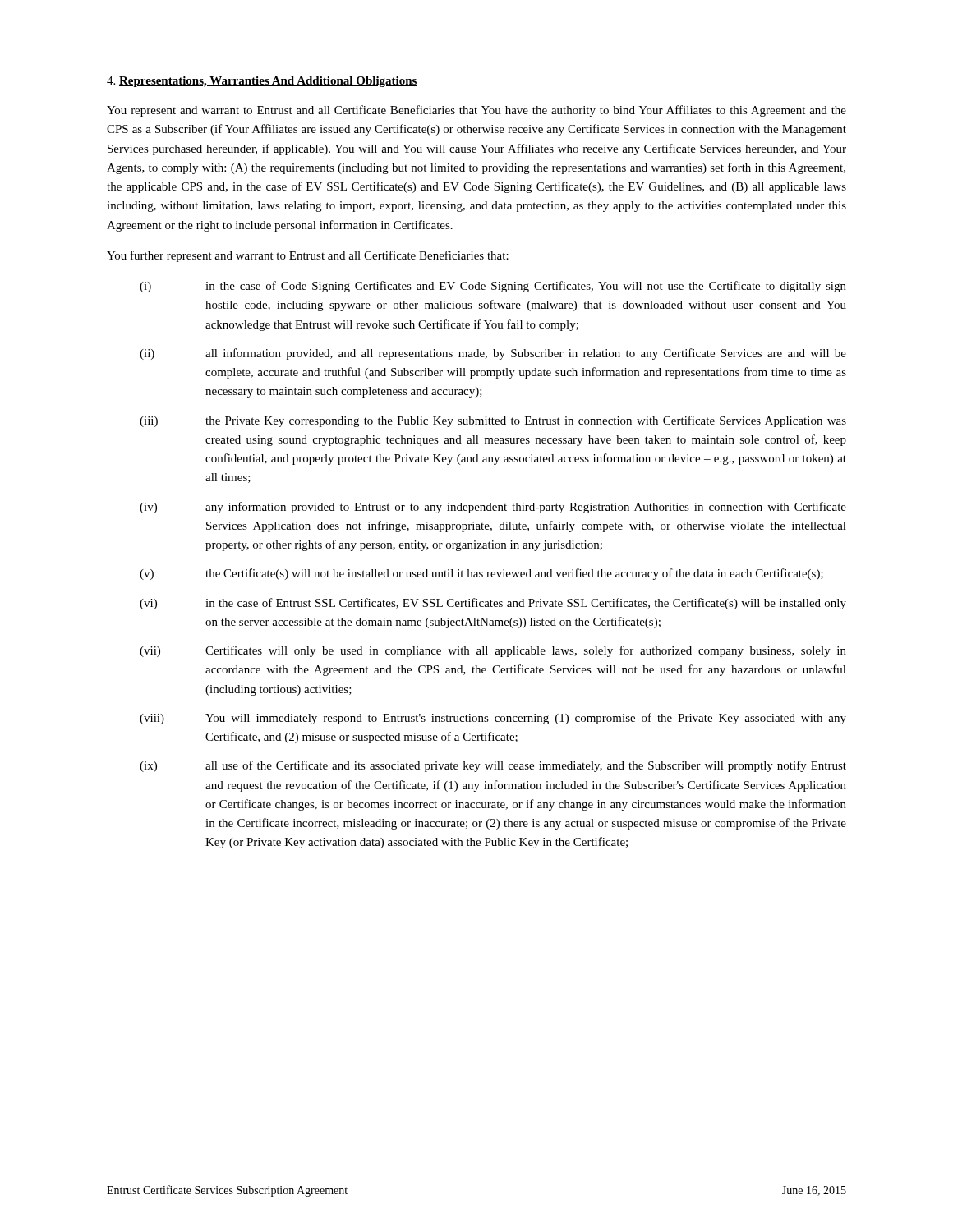Image resolution: width=953 pixels, height=1232 pixels.
Task: Find the text block starting "(iii) the Private Key corresponding to the"
Action: pos(476,449)
